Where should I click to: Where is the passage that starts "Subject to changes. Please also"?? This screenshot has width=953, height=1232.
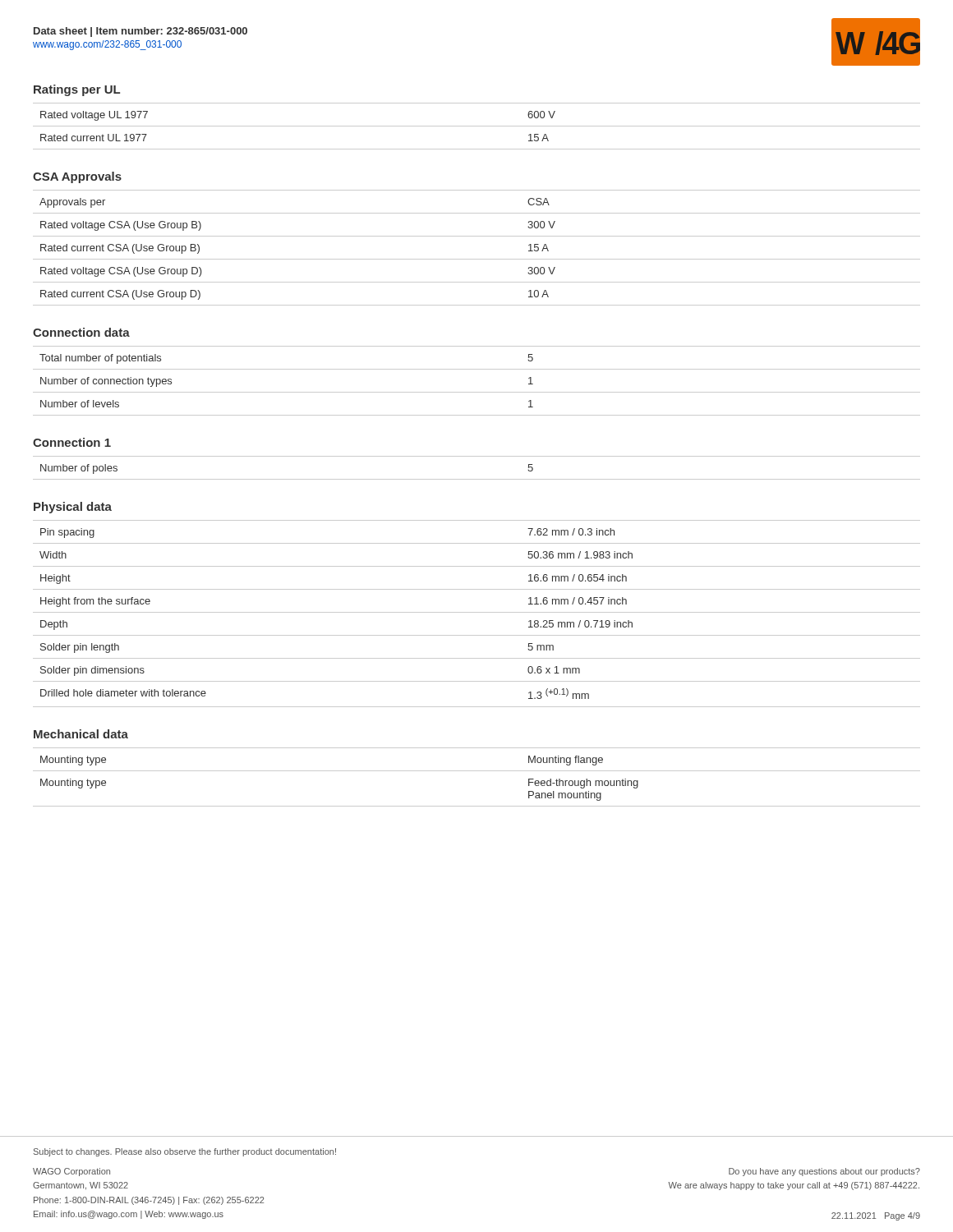185,1151
